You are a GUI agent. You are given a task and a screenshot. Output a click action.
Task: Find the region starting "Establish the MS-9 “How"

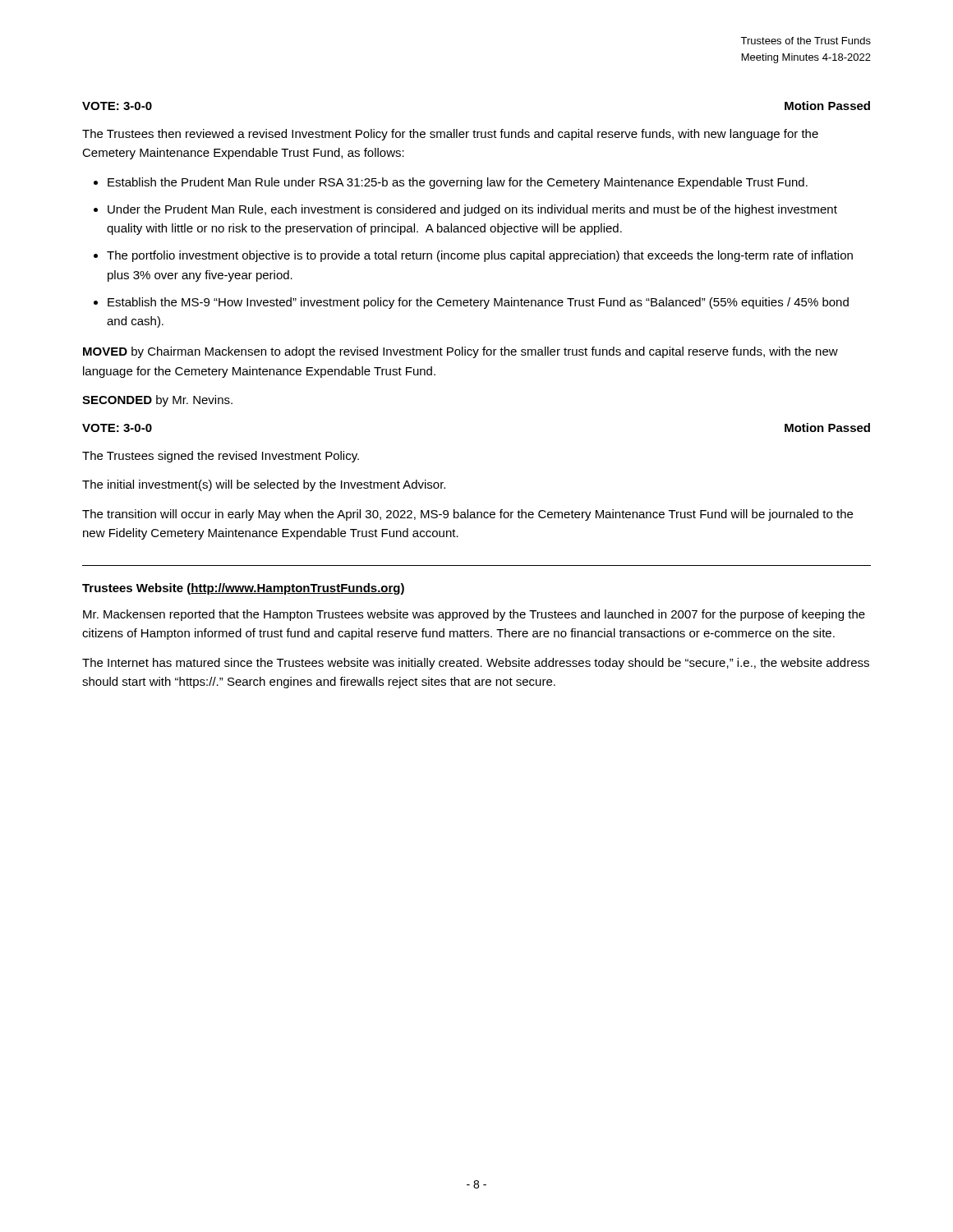pos(478,311)
